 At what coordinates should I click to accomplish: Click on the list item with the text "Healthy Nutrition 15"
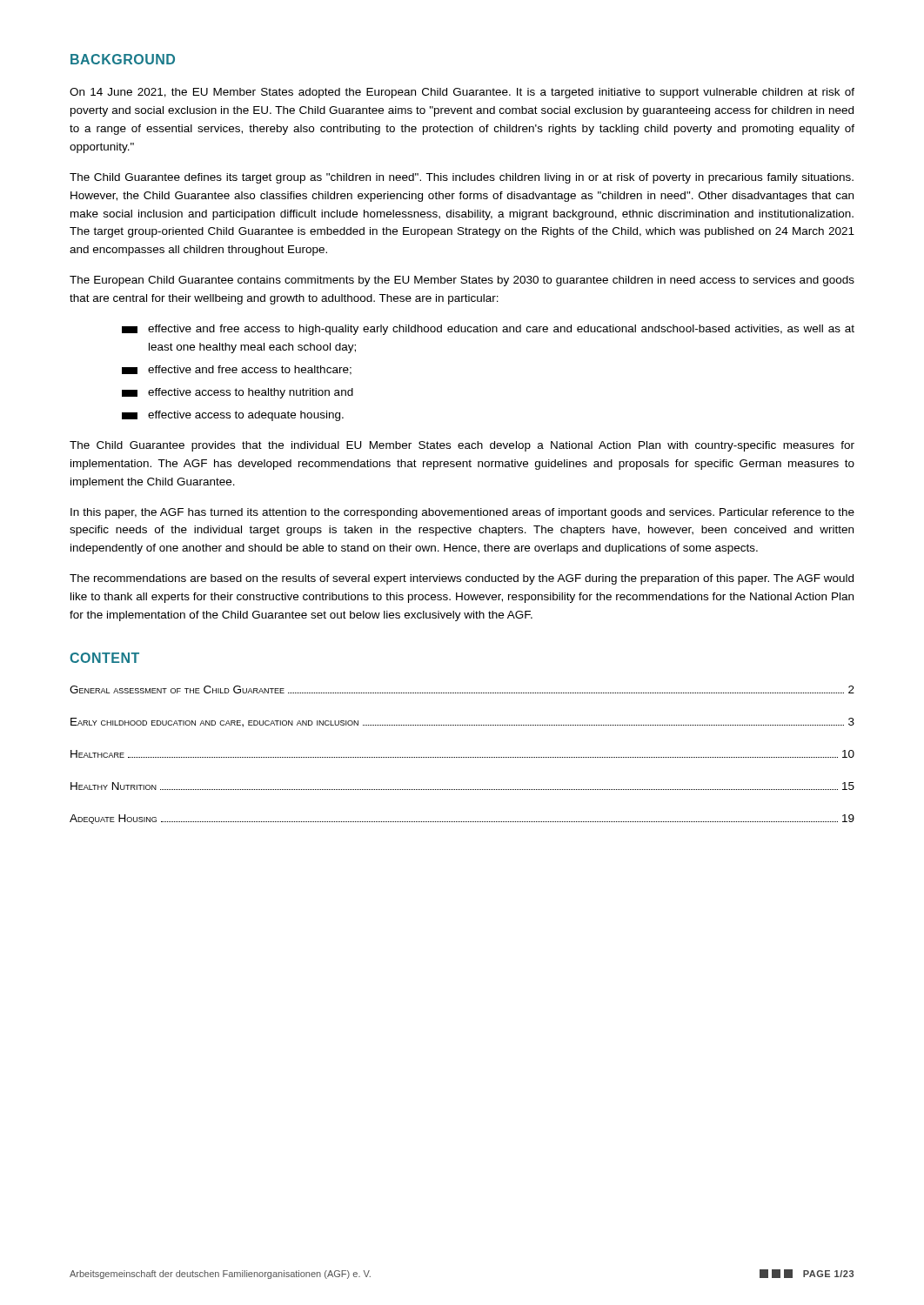462,787
